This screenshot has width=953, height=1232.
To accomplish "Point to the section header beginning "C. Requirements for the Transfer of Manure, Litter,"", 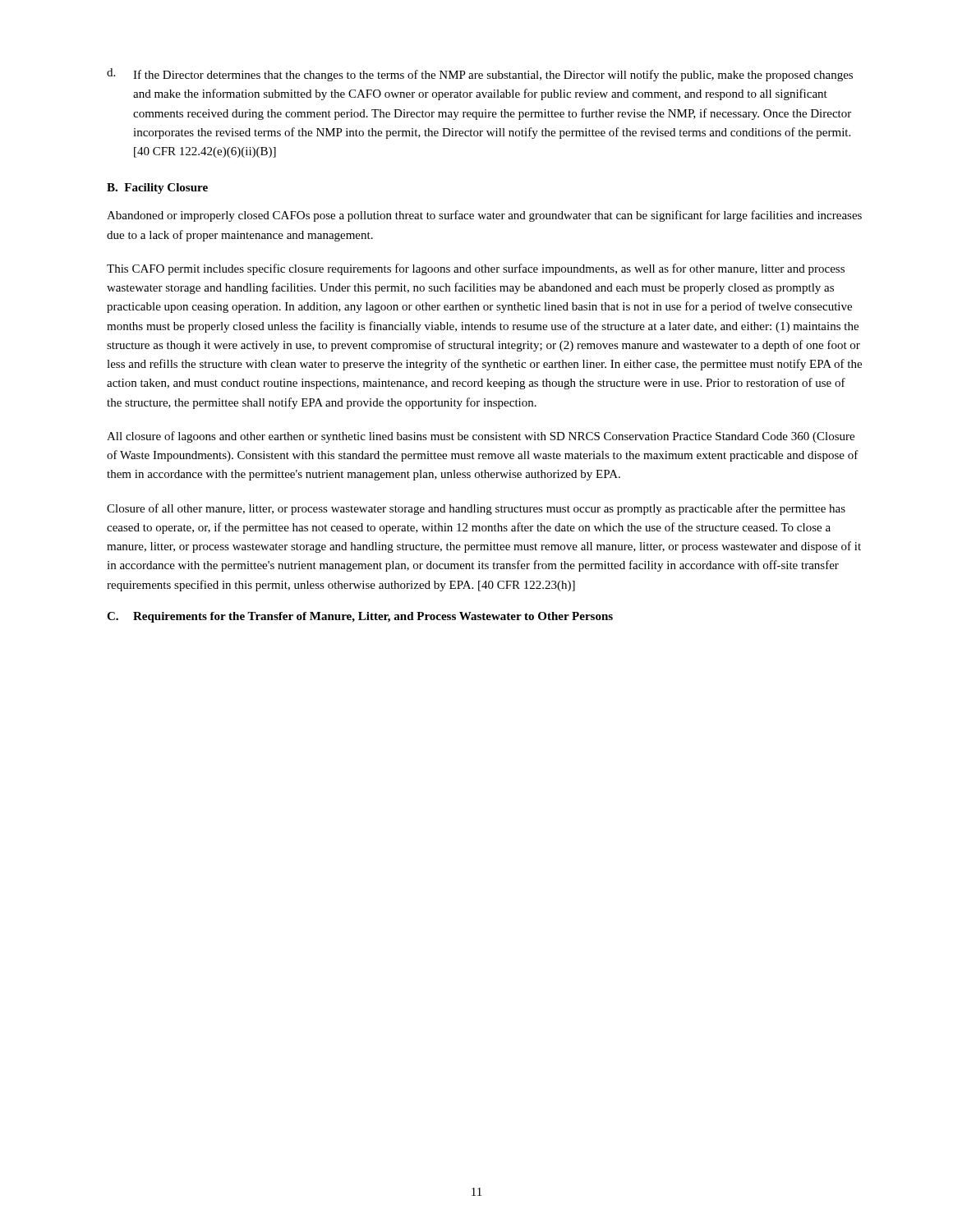I will click(360, 616).
